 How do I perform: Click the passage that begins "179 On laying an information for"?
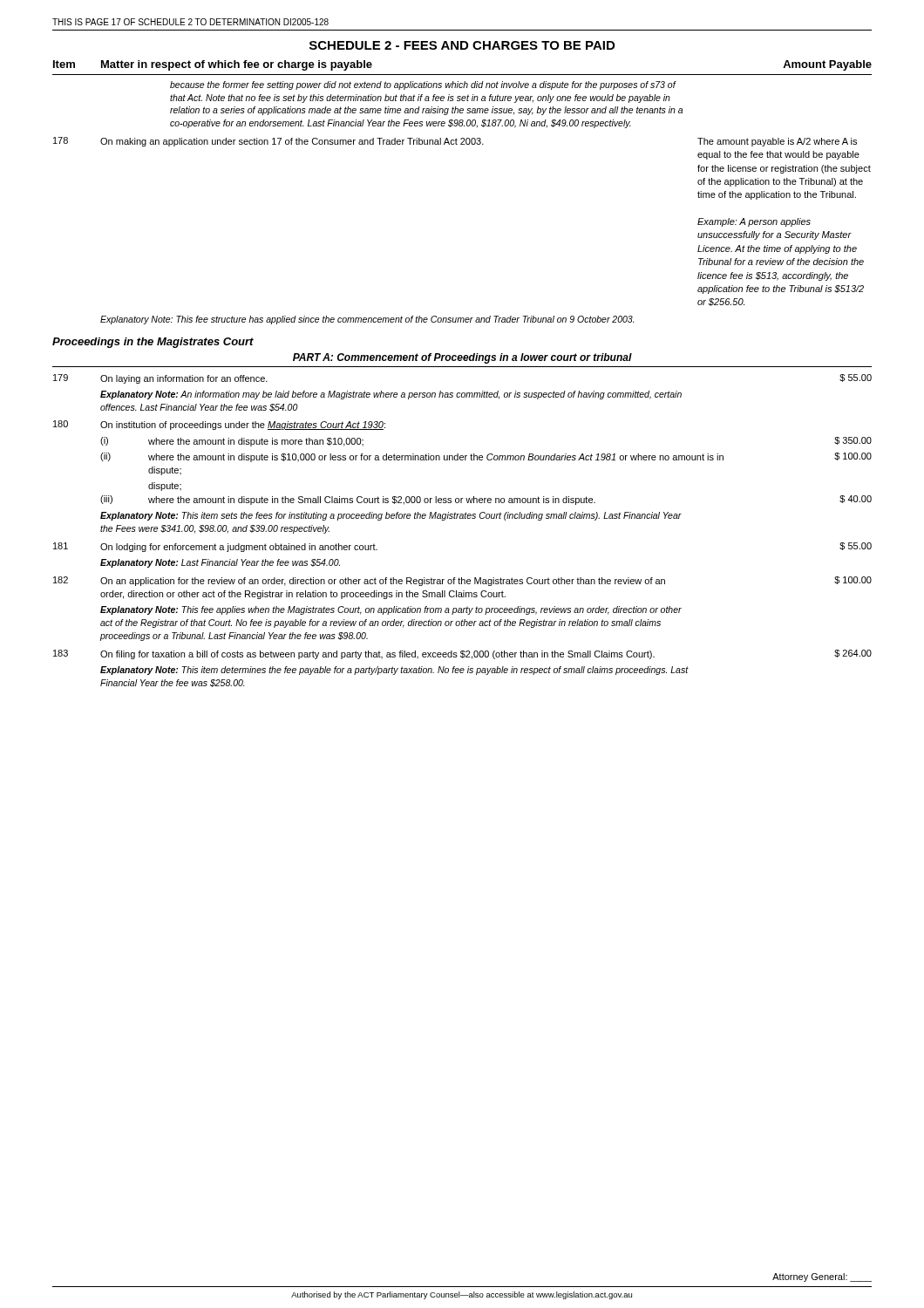tap(179, 379)
